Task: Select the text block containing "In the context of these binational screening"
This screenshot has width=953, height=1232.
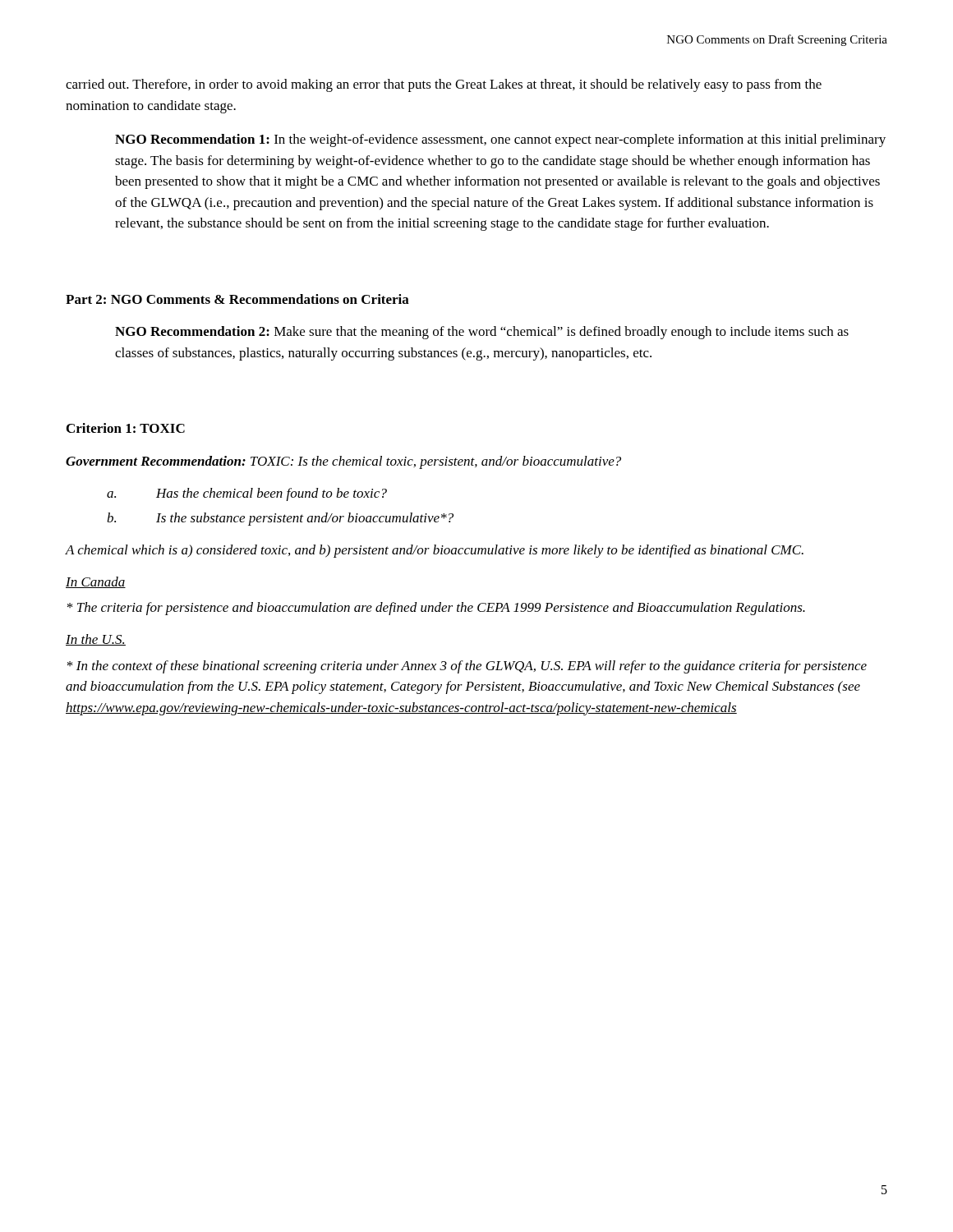Action: pyautogui.click(x=466, y=686)
